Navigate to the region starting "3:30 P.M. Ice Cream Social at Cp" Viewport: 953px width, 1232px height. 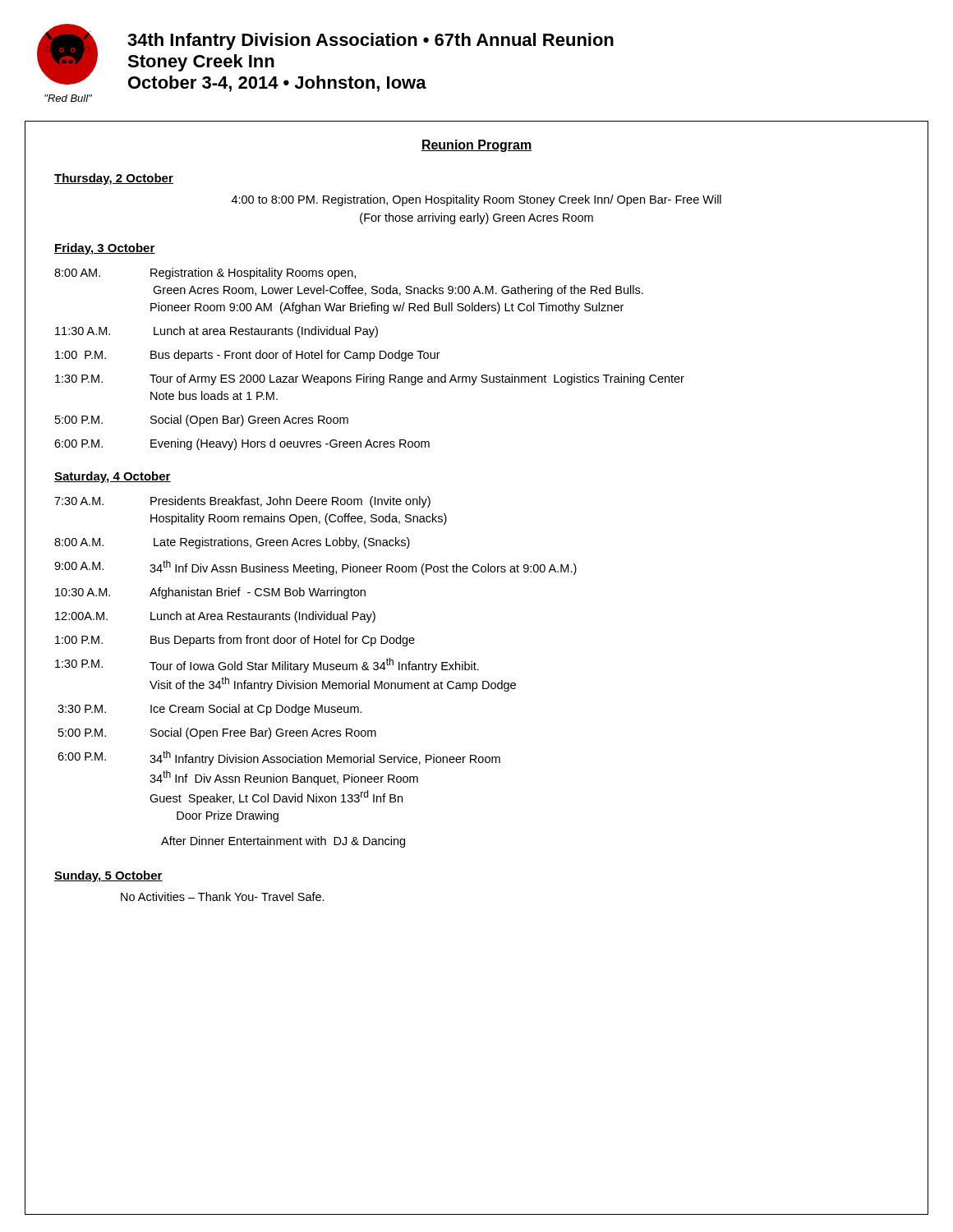coord(210,710)
